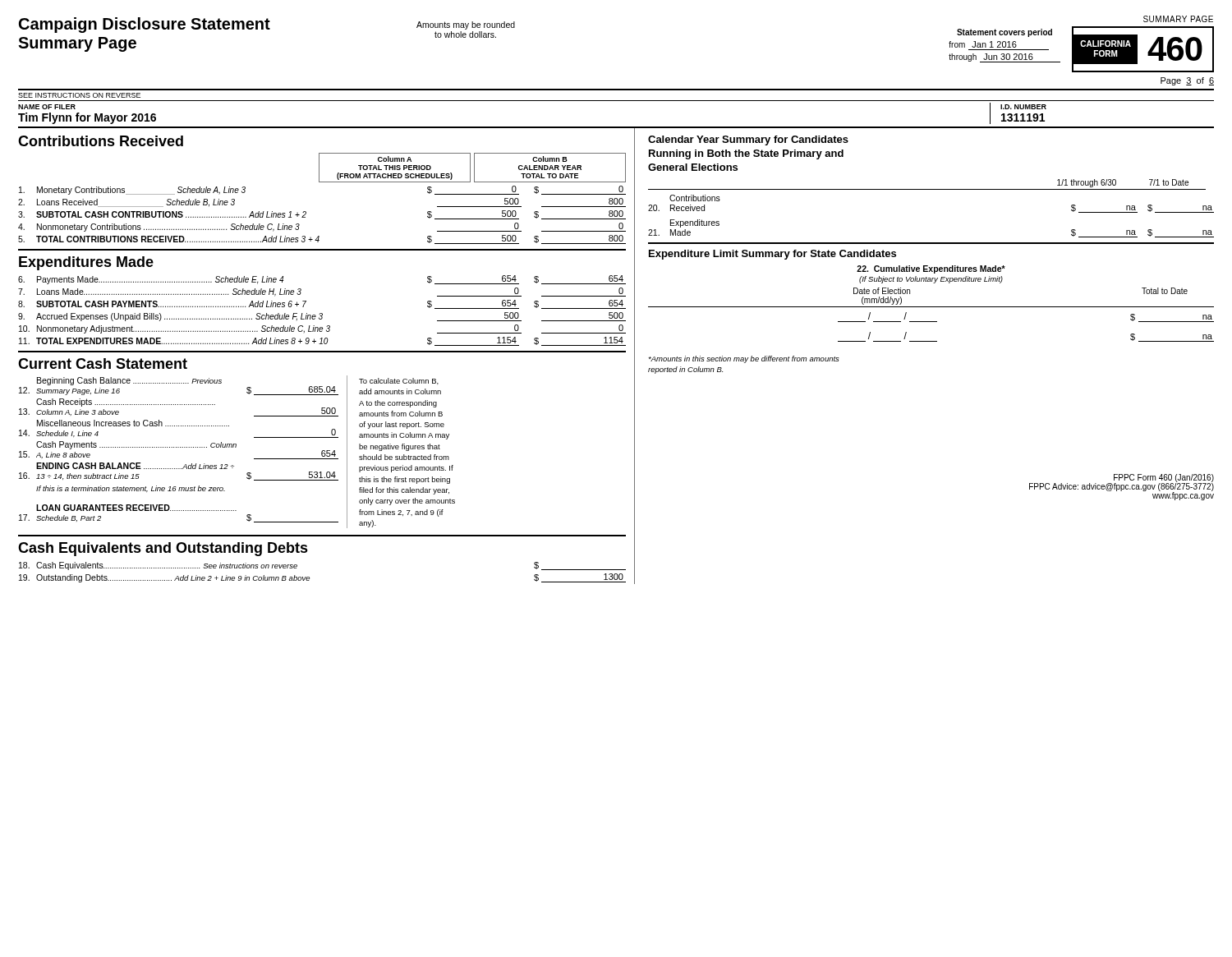The image size is (1232, 957).
Task: Find the table that mentions "/ / $ na /"
Action: pyautogui.click(x=931, y=326)
